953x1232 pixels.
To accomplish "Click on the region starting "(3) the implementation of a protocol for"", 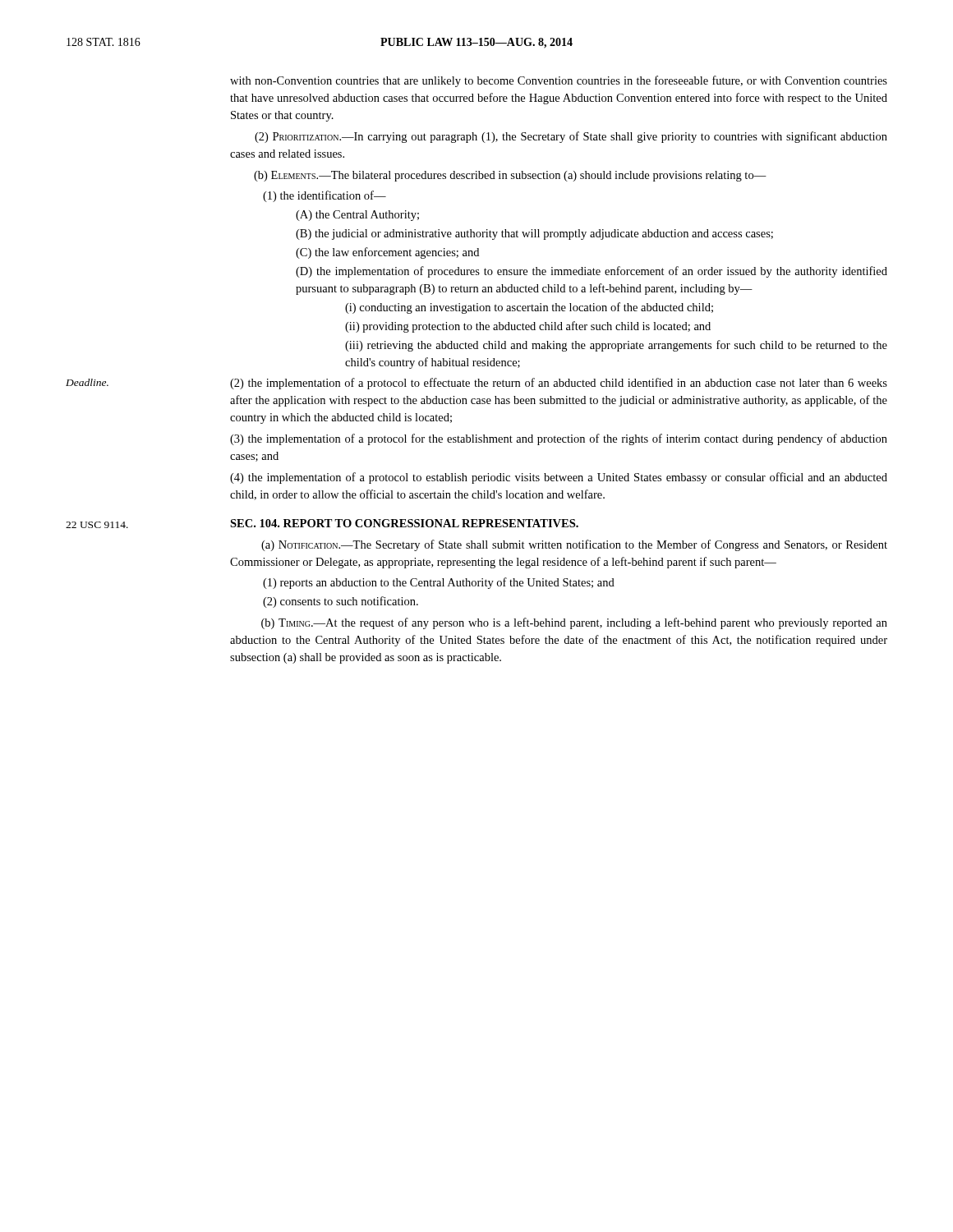I will point(559,448).
